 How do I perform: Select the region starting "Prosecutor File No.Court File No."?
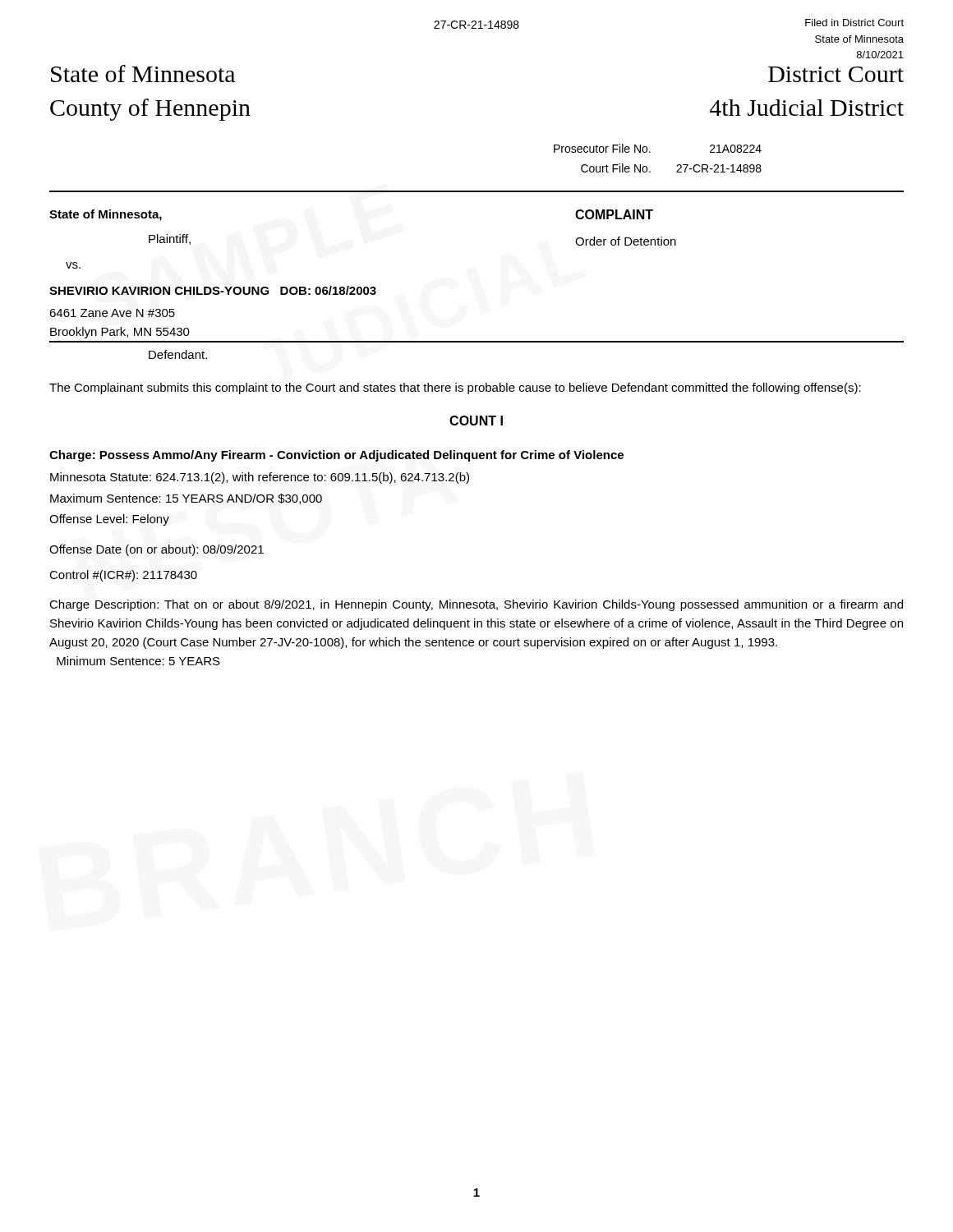(x=657, y=159)
